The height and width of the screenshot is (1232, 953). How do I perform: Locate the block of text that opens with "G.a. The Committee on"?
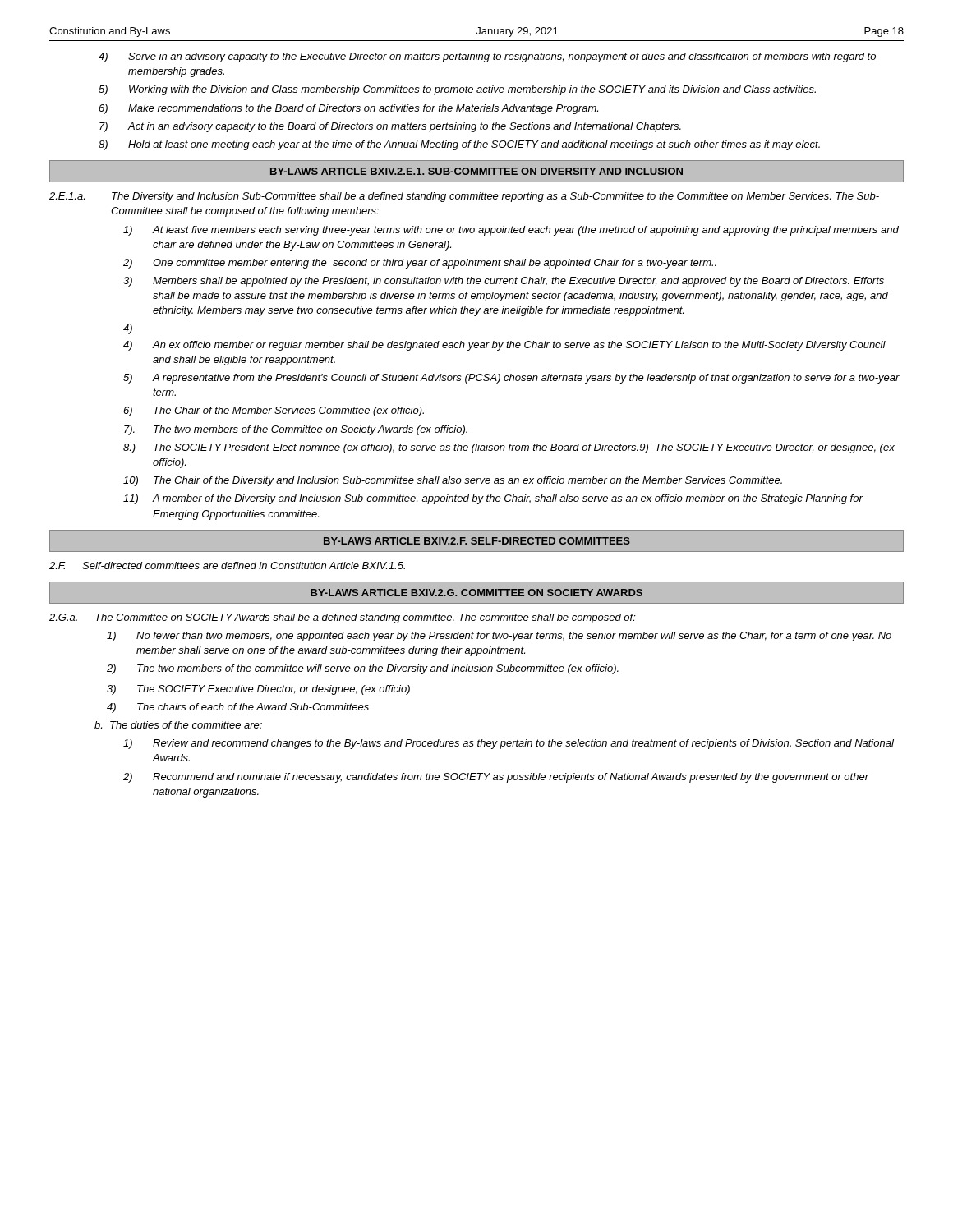click(x=476, y=618)
